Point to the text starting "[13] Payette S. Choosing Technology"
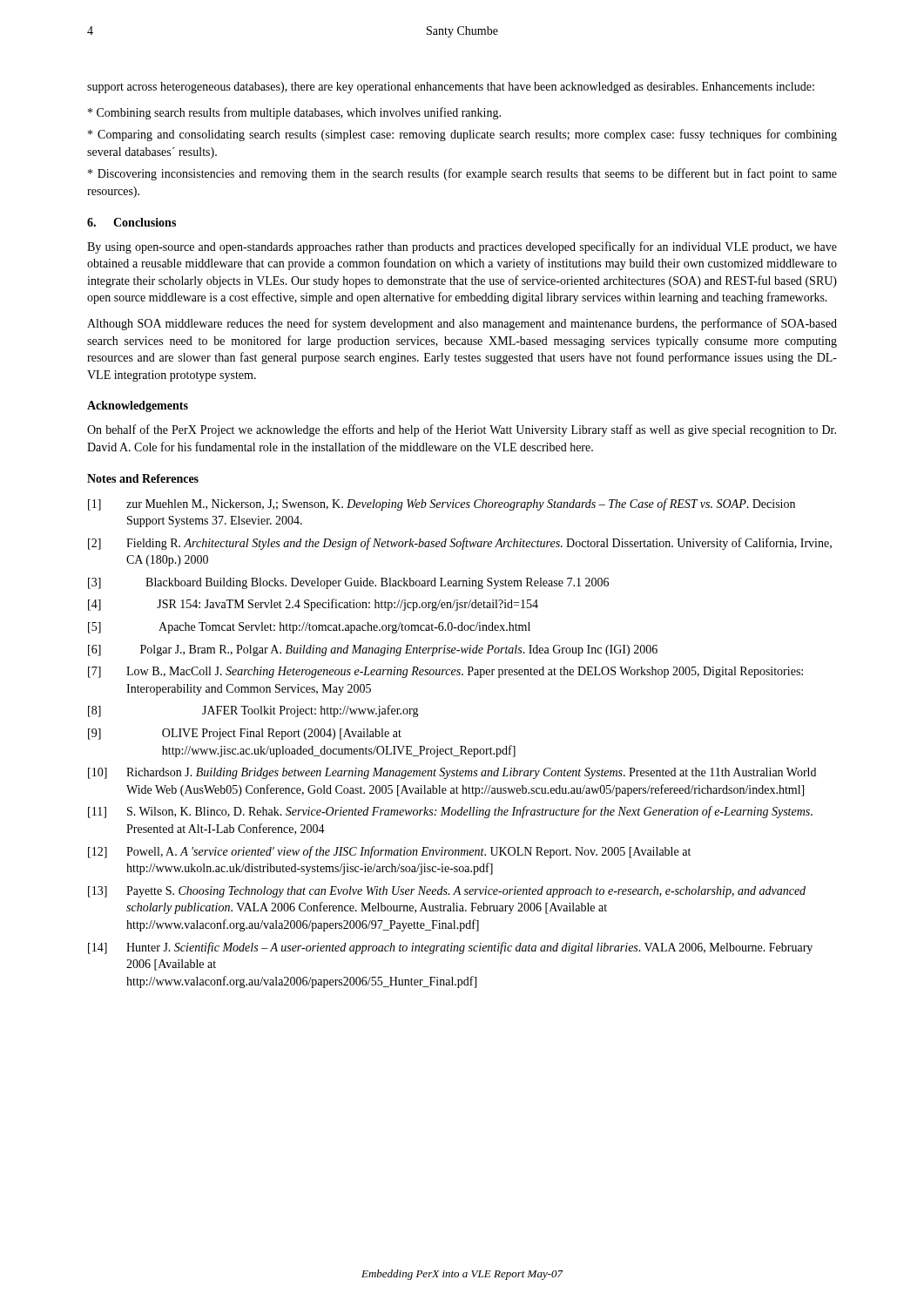The width and height of the screenshot is (924, 1307). pyautogui.click(x=462, y=908)
